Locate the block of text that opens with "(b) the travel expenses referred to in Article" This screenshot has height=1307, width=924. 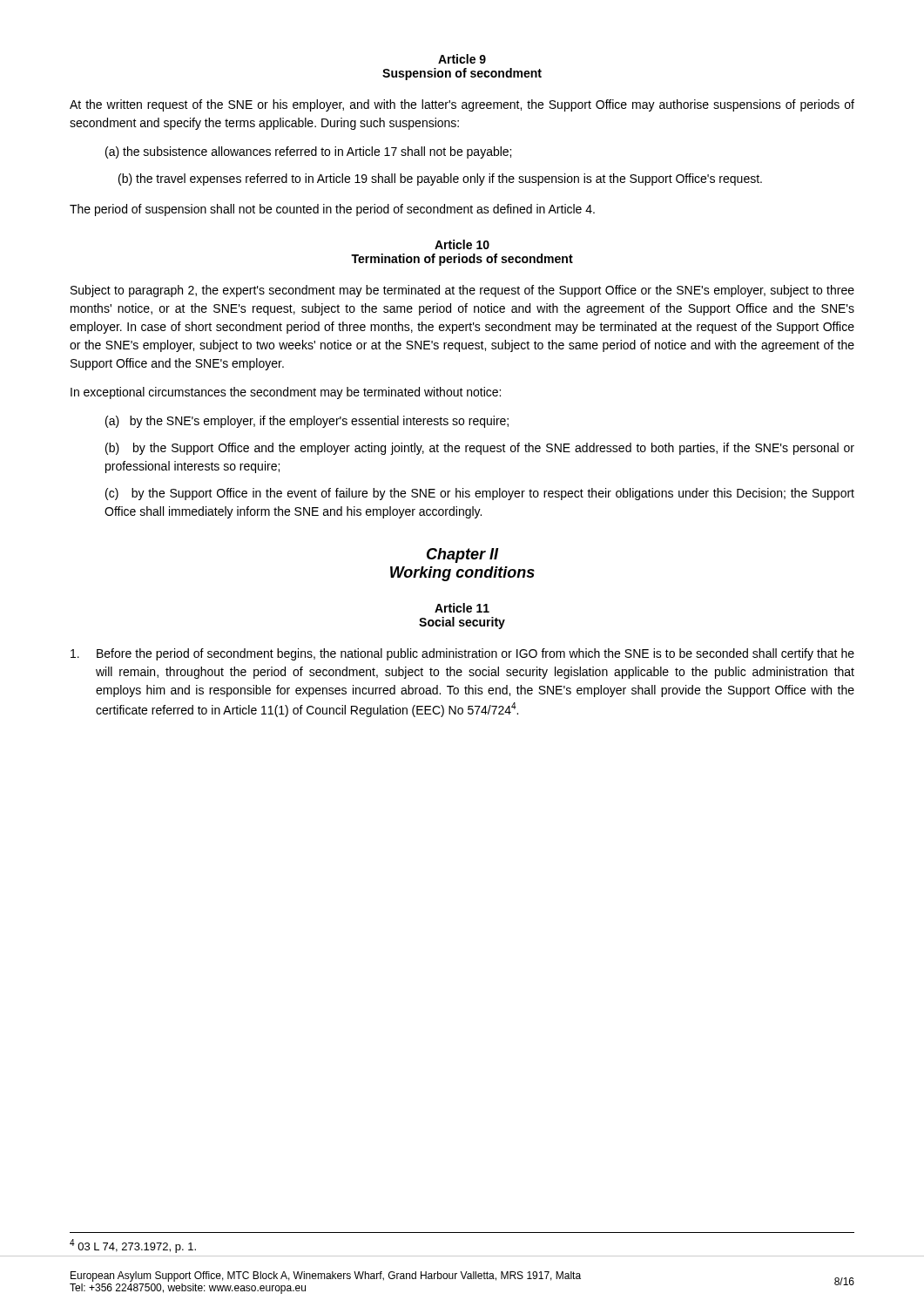pyautogui.click(x=440, y=179)
